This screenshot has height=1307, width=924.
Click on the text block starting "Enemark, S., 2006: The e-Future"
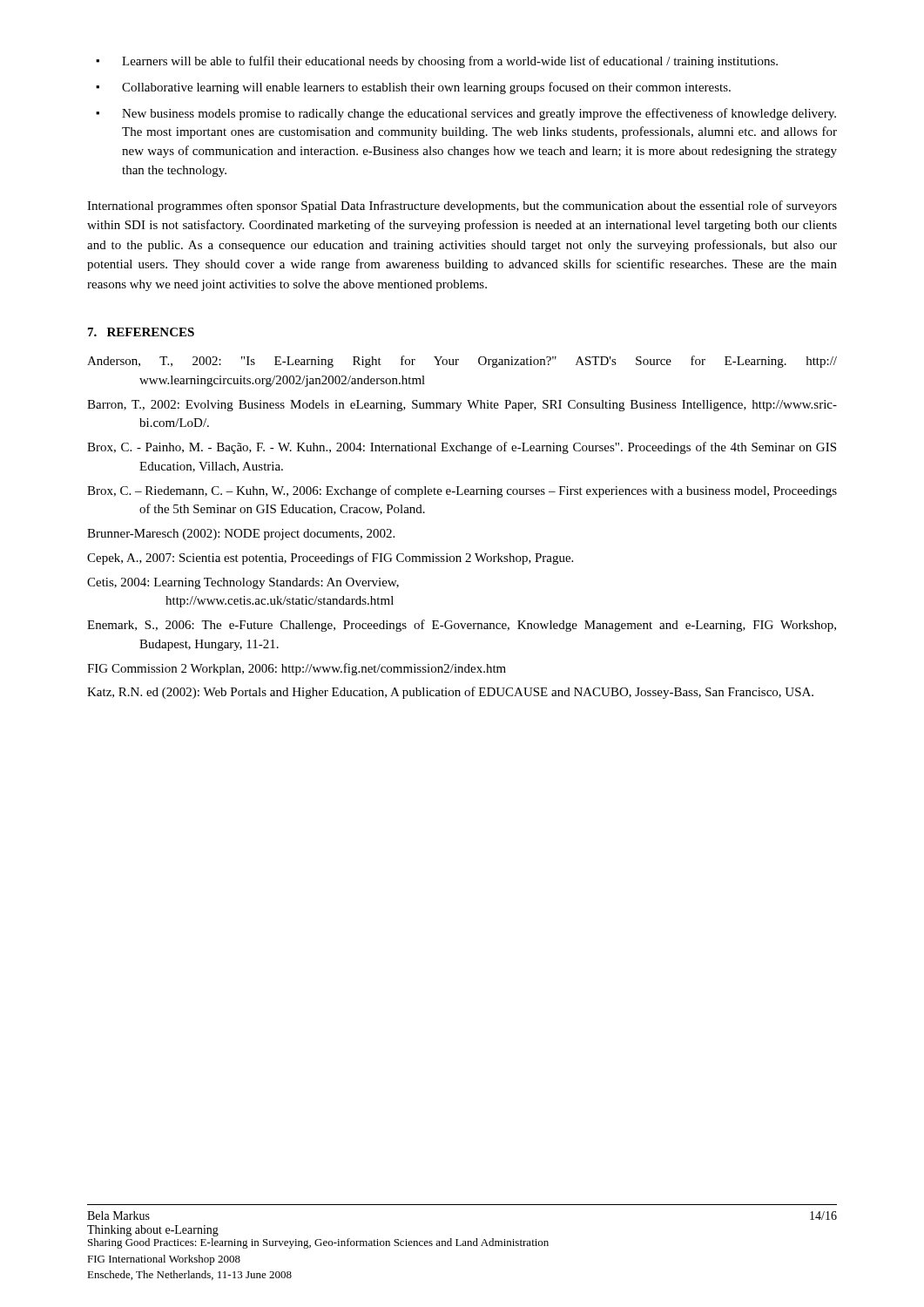462,634
